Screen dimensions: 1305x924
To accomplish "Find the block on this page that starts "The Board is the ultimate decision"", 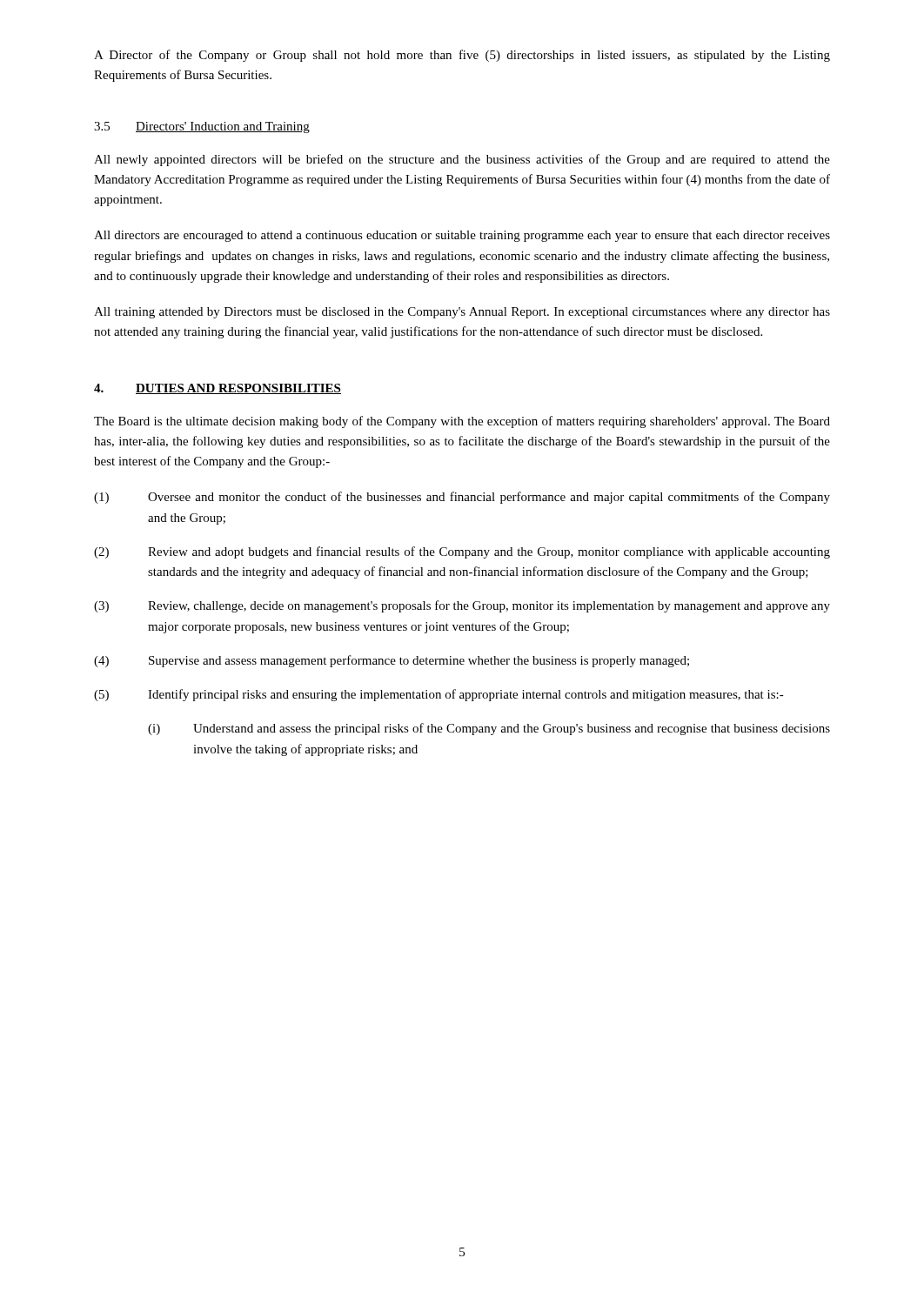I will click(x=462, y=441).
